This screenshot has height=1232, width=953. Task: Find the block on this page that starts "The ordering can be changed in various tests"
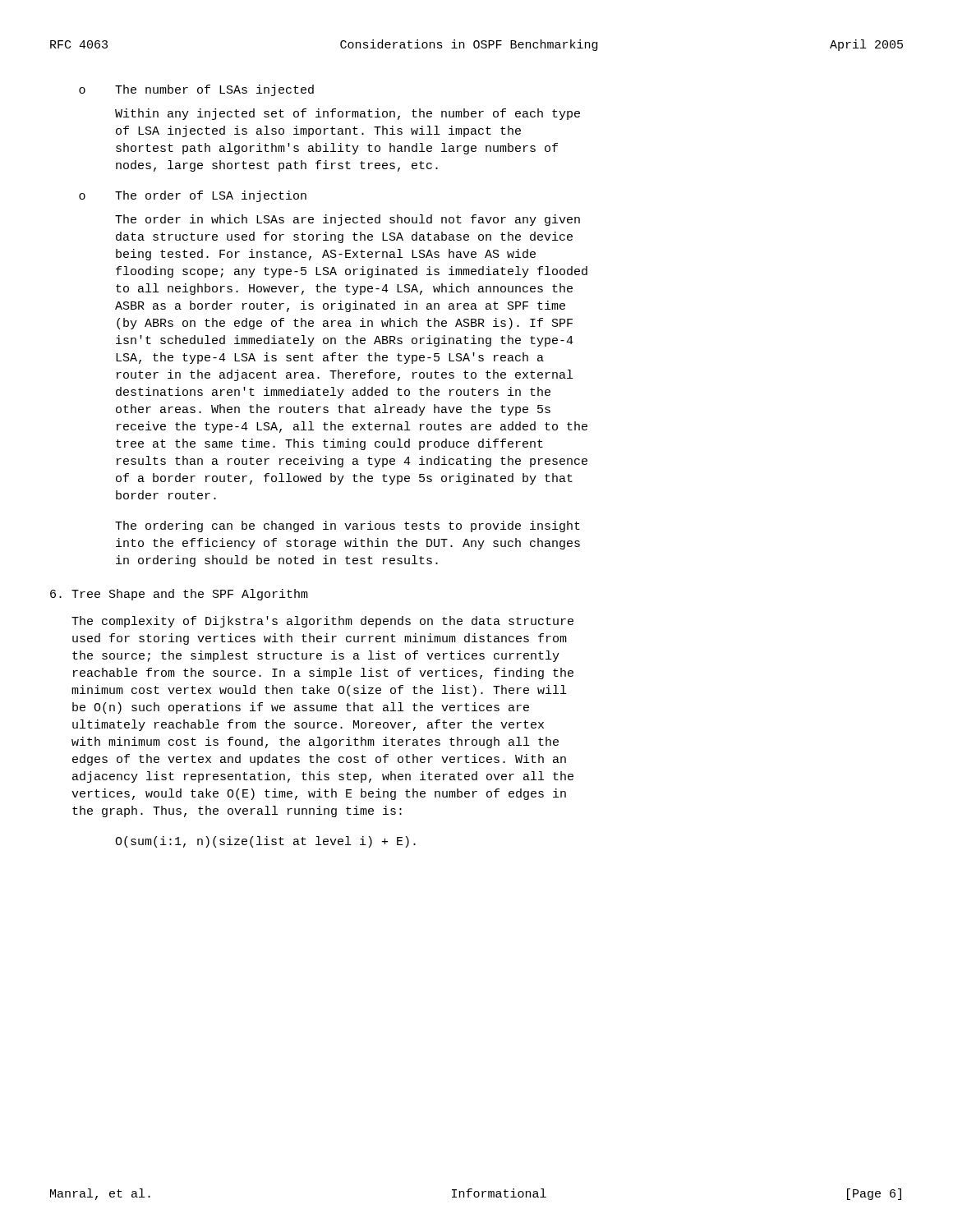click(348, 544)
